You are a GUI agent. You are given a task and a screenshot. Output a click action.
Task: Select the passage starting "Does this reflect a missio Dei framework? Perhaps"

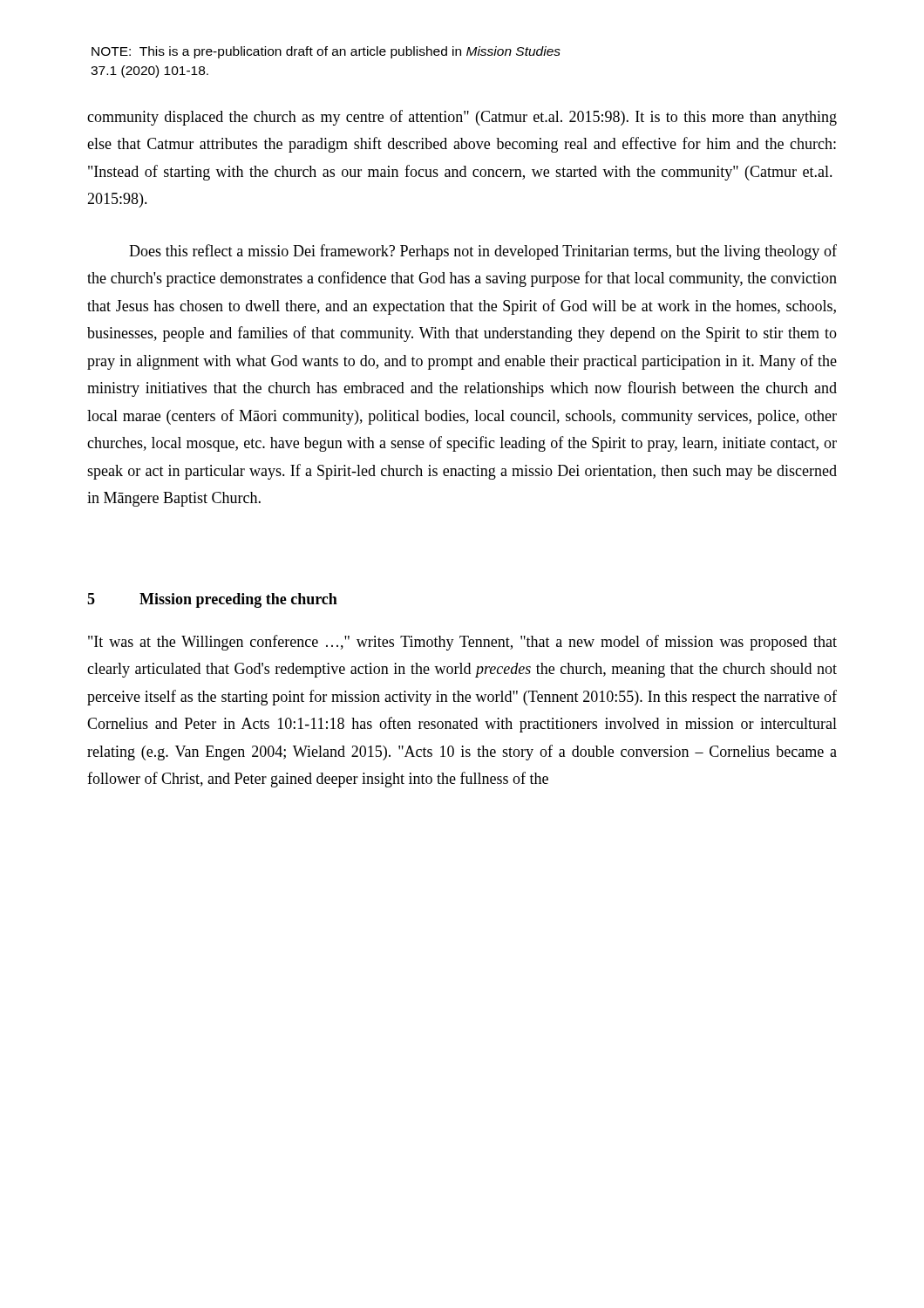[x=462, y=375]
